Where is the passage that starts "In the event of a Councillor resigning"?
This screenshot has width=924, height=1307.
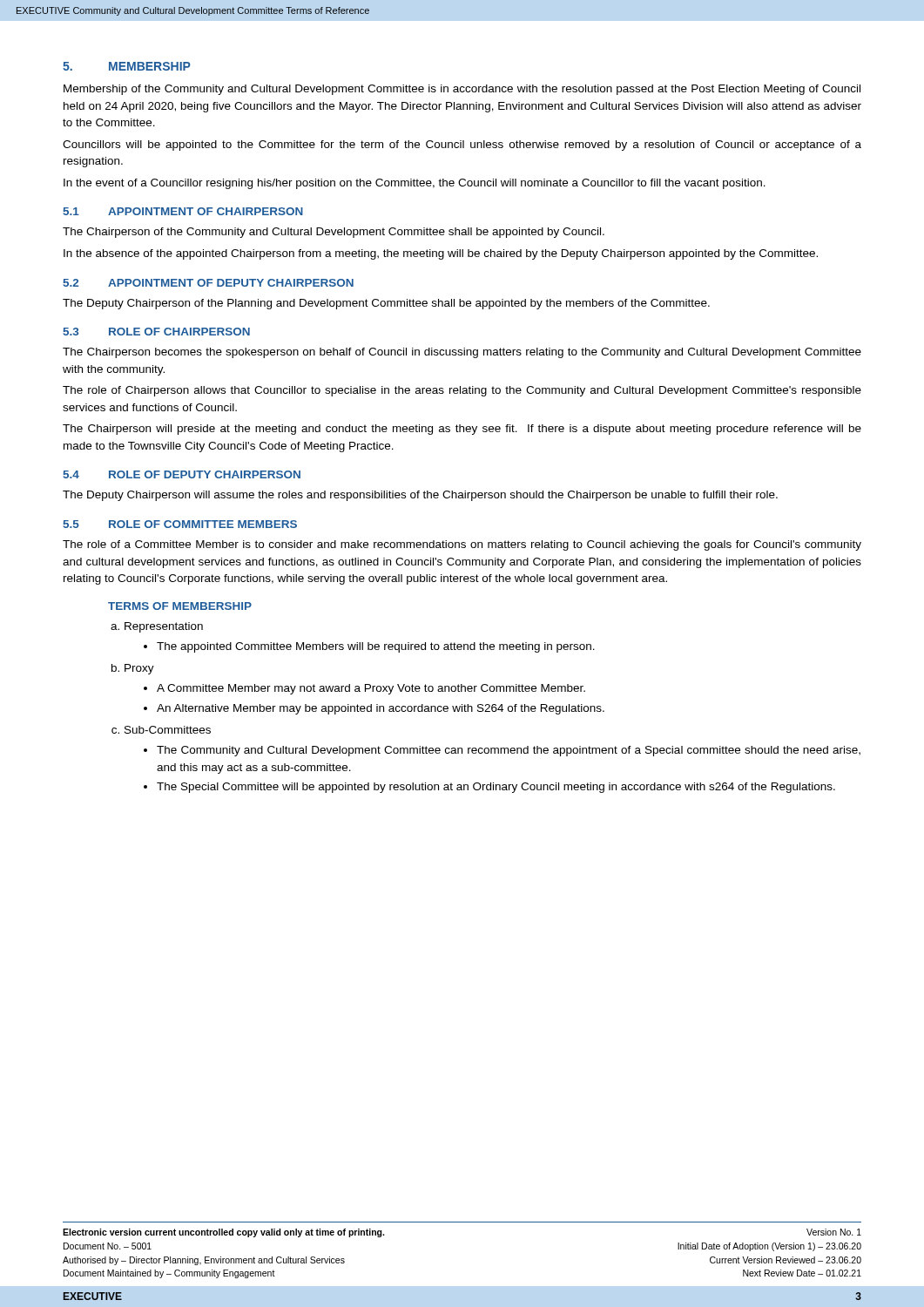[414, 182]
